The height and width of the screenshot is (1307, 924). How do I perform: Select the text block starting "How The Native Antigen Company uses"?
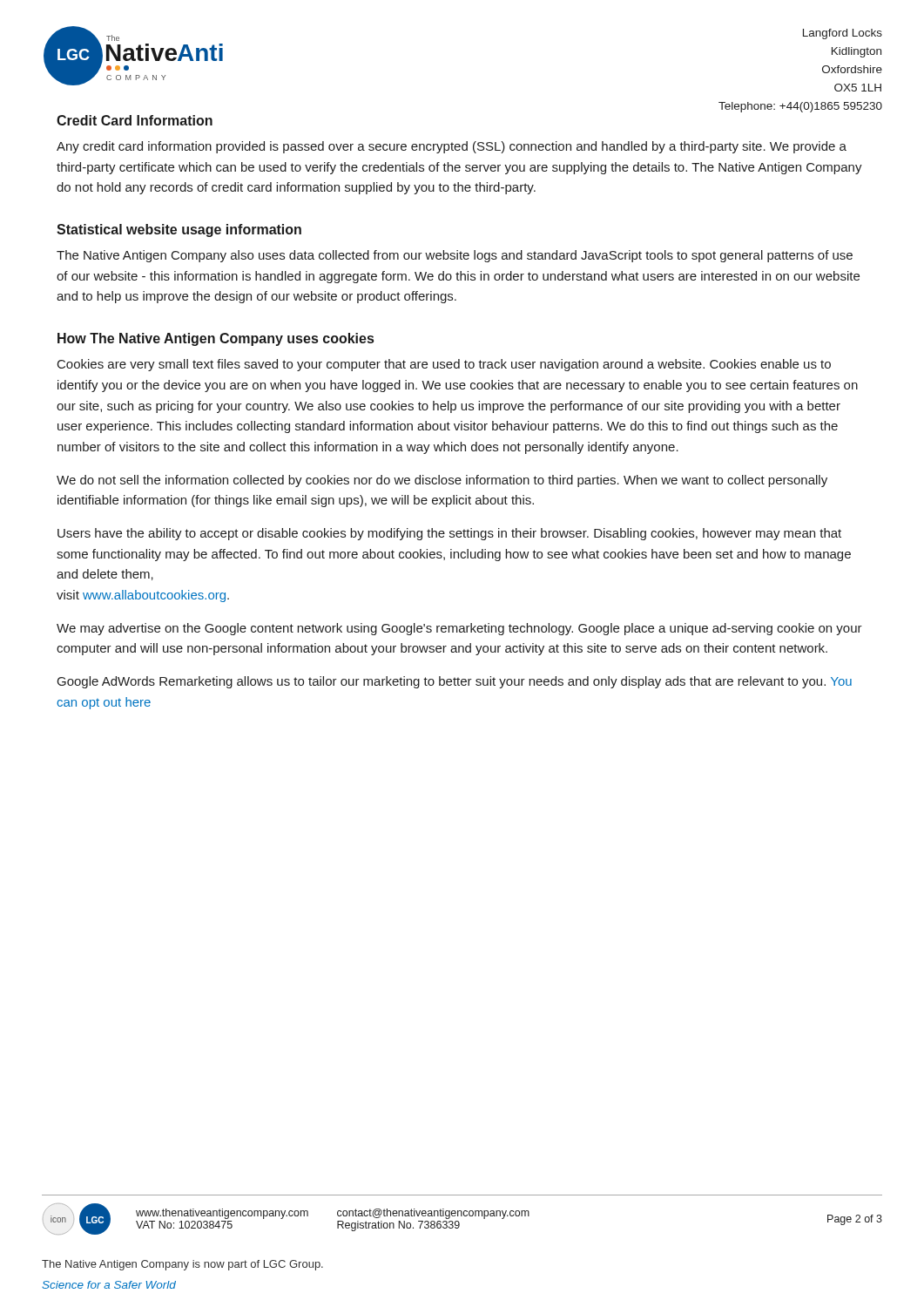[x=215, y=339]
